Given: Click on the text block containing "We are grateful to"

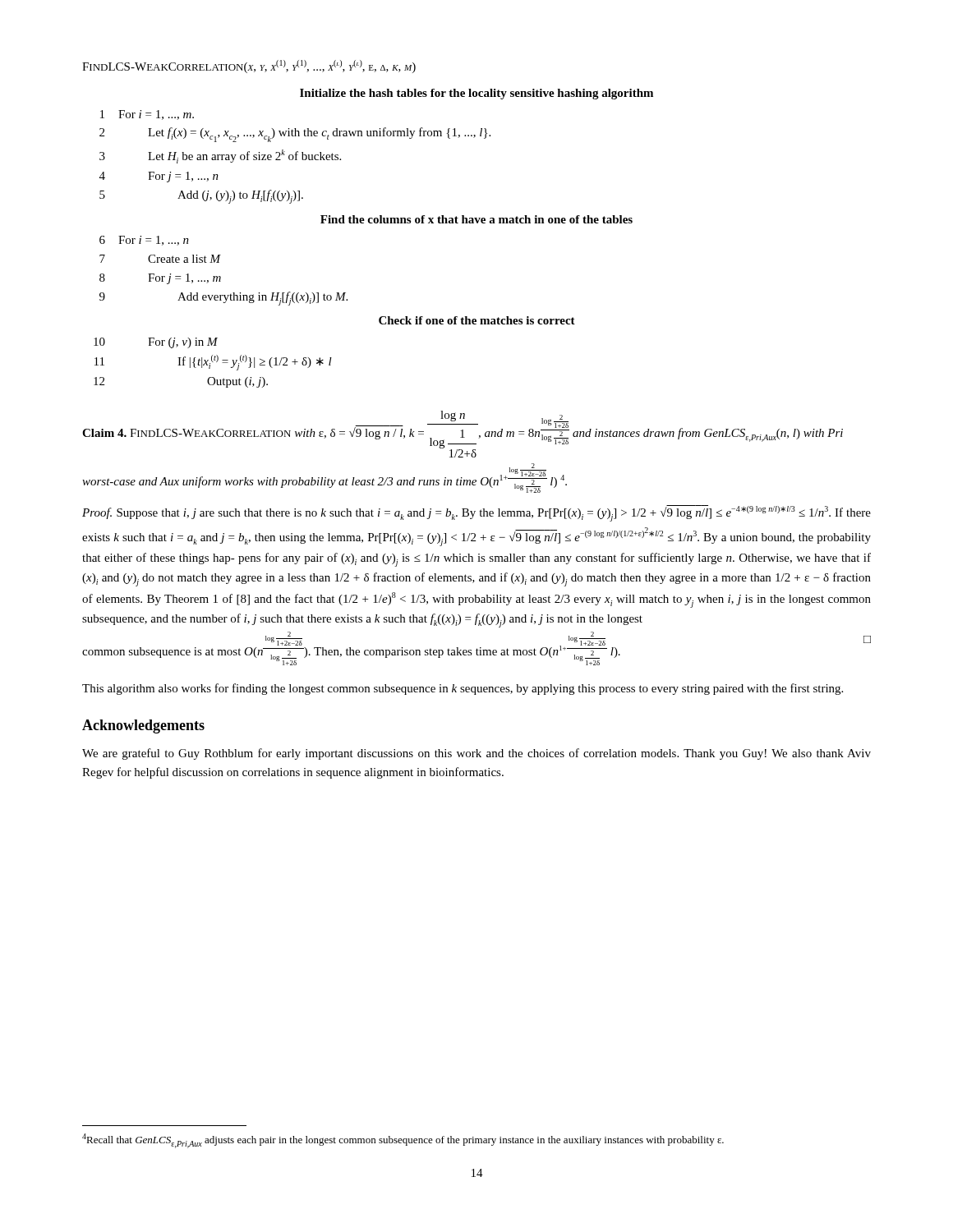Looking at the screenshot, I should coord(476,763).
